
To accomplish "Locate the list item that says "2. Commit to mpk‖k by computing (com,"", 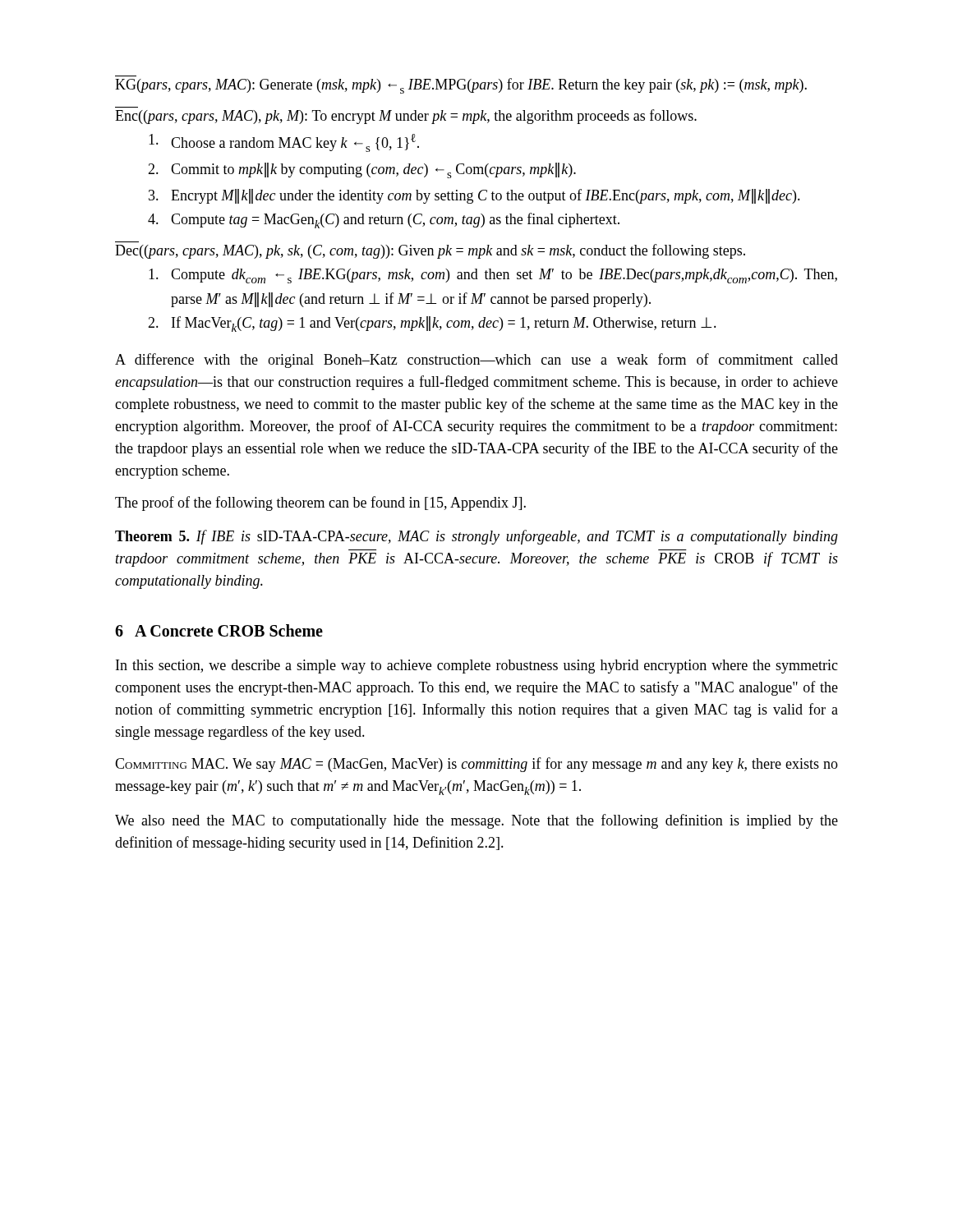I will tap(493, 171).
